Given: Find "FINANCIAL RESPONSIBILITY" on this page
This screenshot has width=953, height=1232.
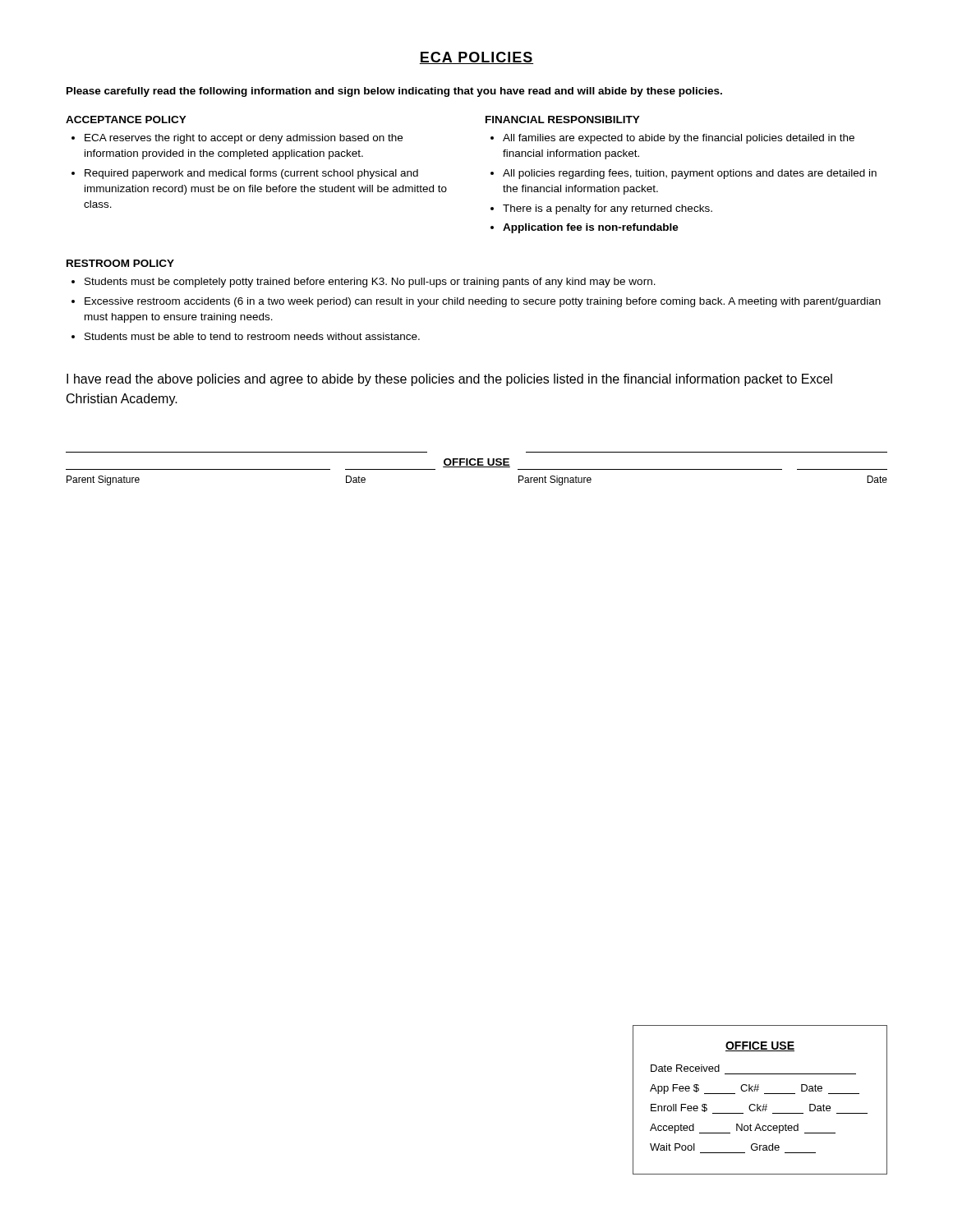Looking at the screenshot, I should [562, 120].
